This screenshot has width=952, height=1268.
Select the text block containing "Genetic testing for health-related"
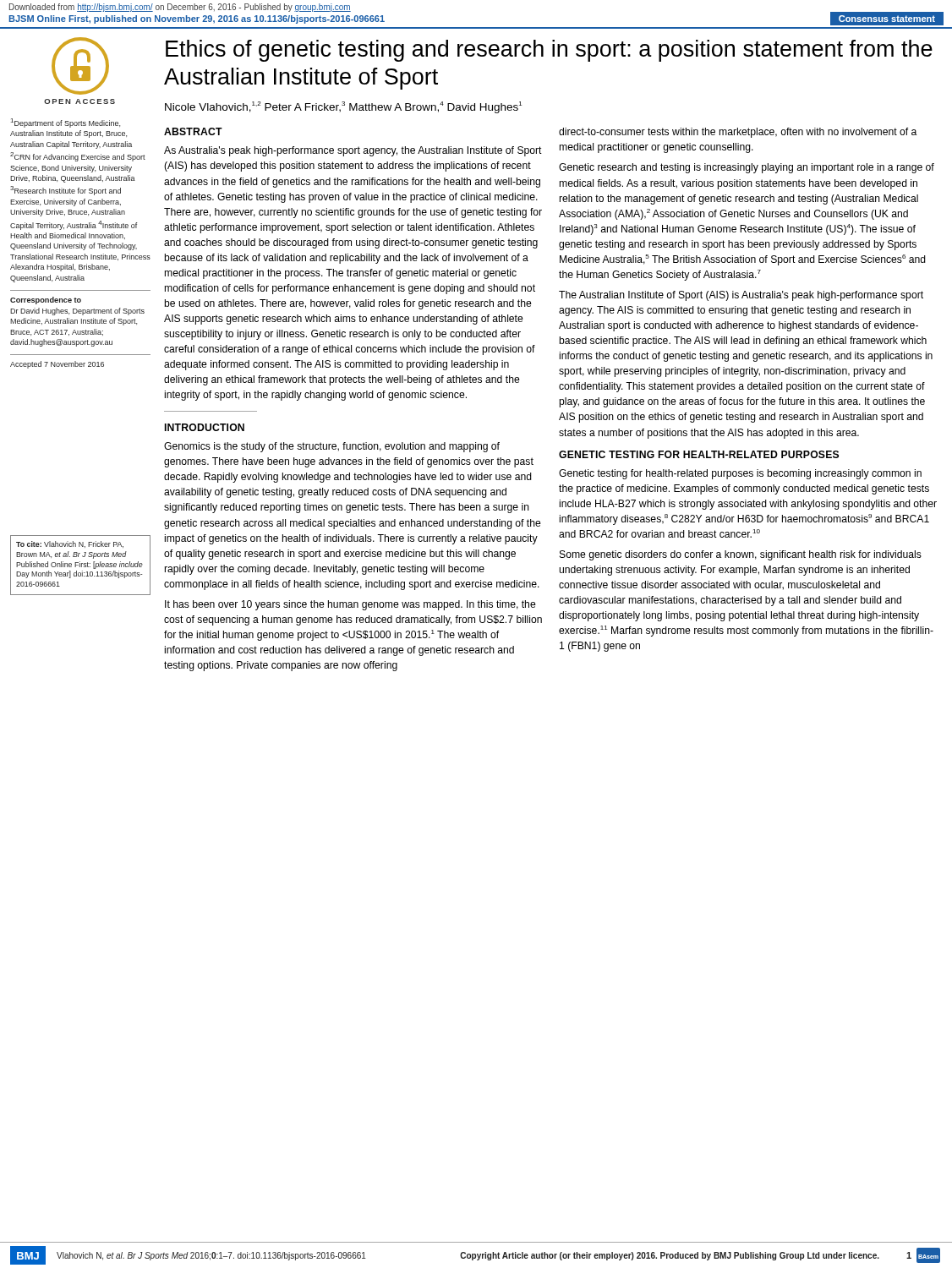(x=749, y=560)
